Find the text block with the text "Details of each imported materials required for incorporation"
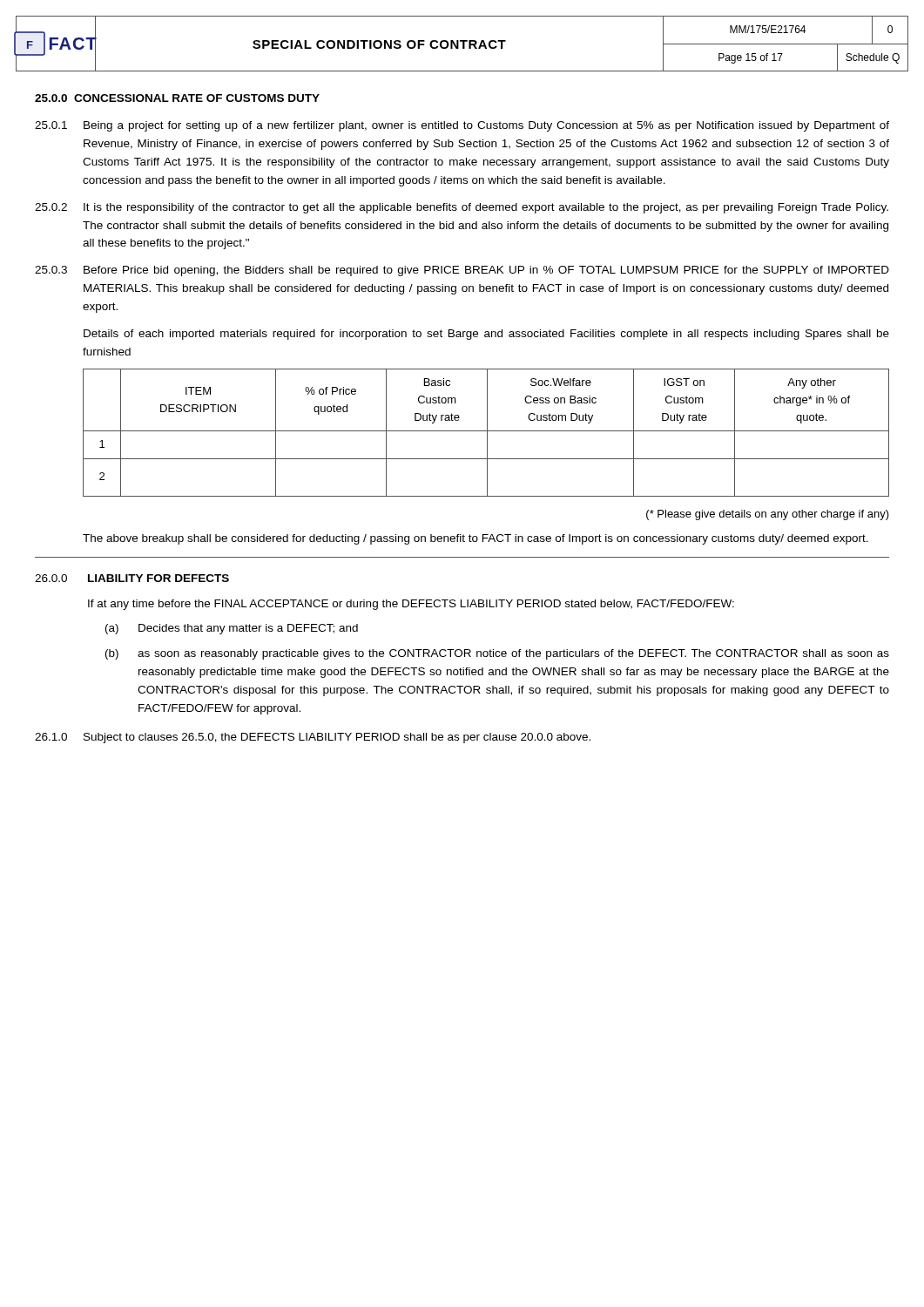Screen dimensions: 1307x924 (486, 342)
